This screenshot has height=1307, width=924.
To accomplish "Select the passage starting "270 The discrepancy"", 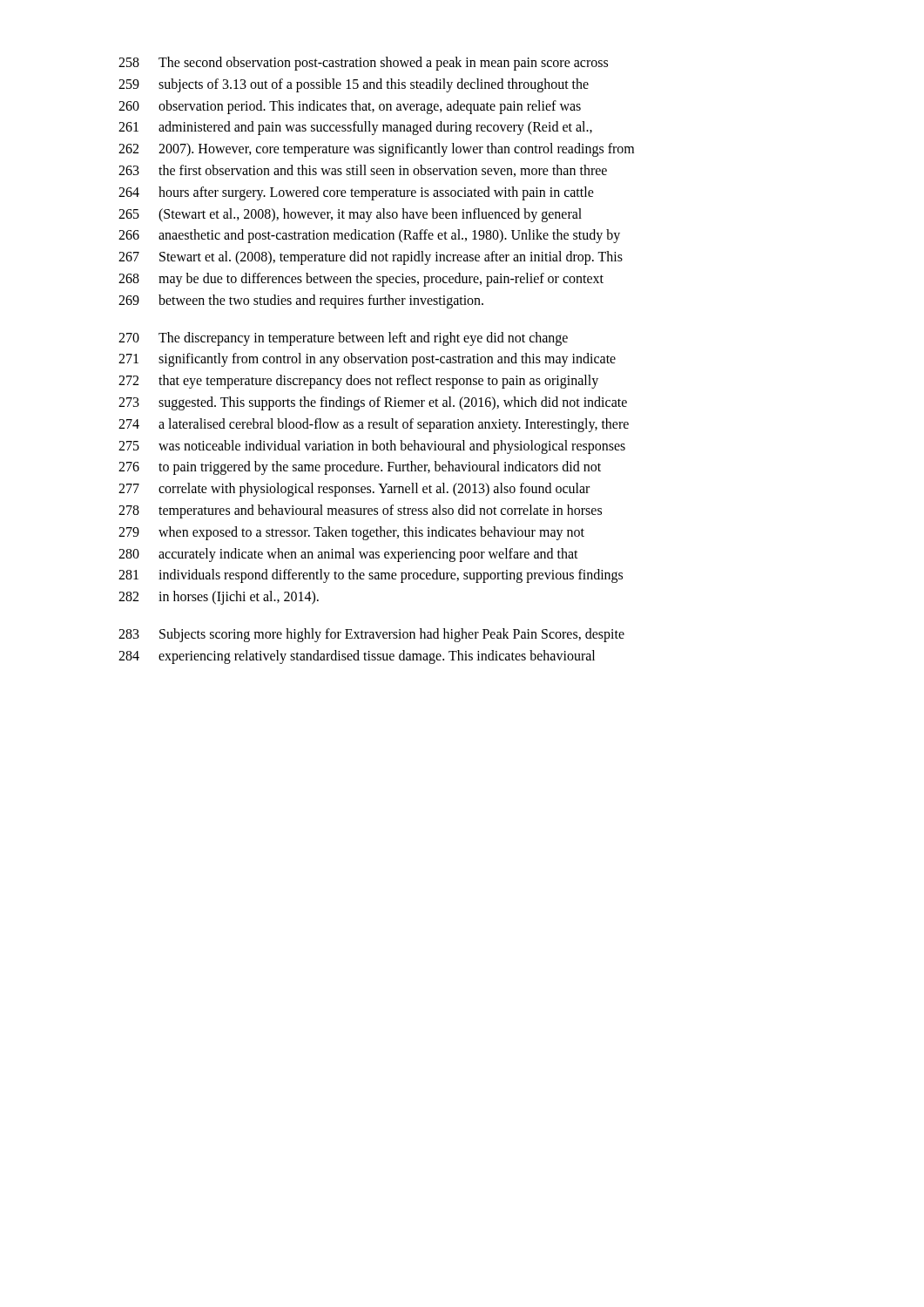I will point(474,468).
